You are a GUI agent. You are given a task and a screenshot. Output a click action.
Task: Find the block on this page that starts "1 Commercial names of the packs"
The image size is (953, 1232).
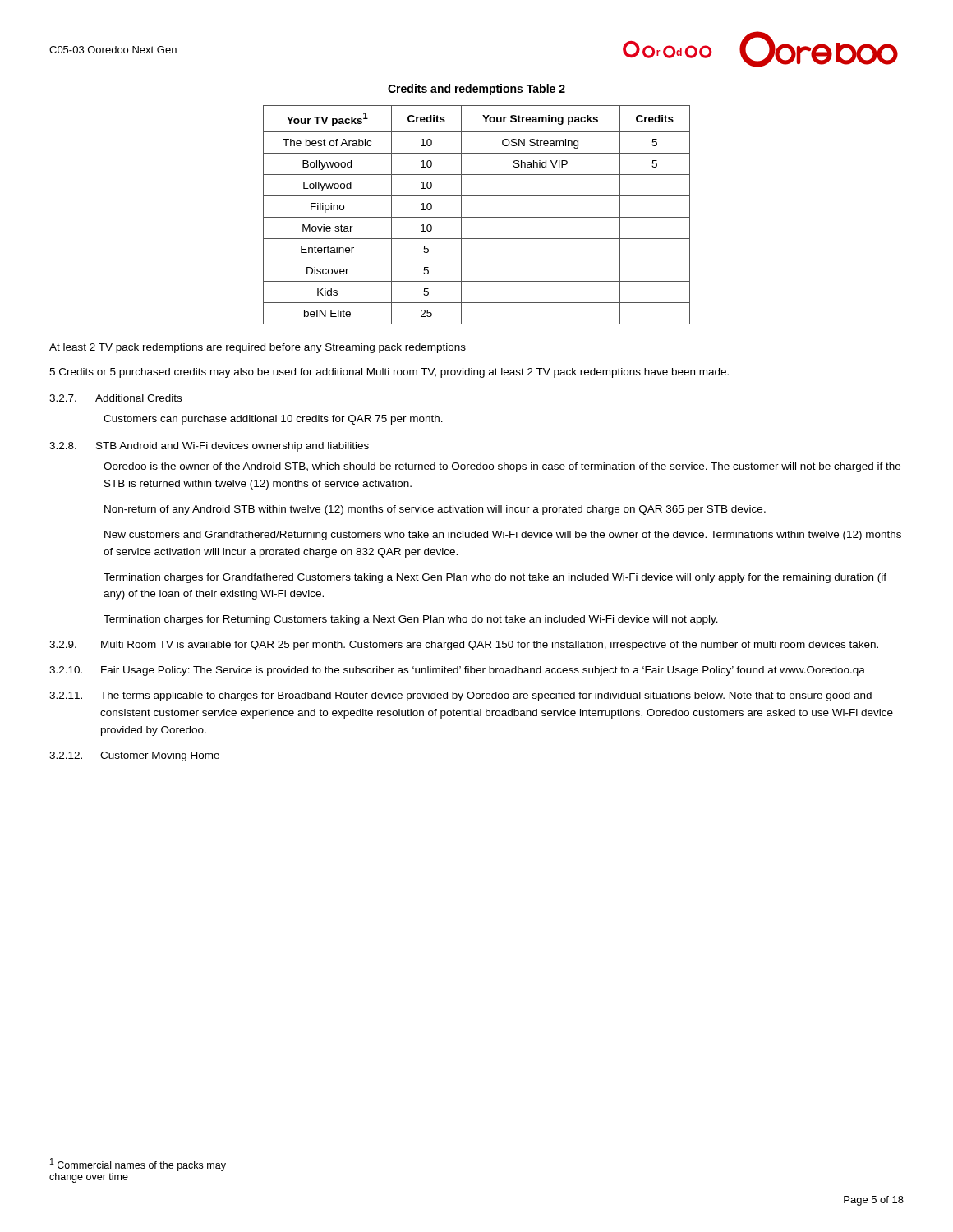(x=138, y=1170)
